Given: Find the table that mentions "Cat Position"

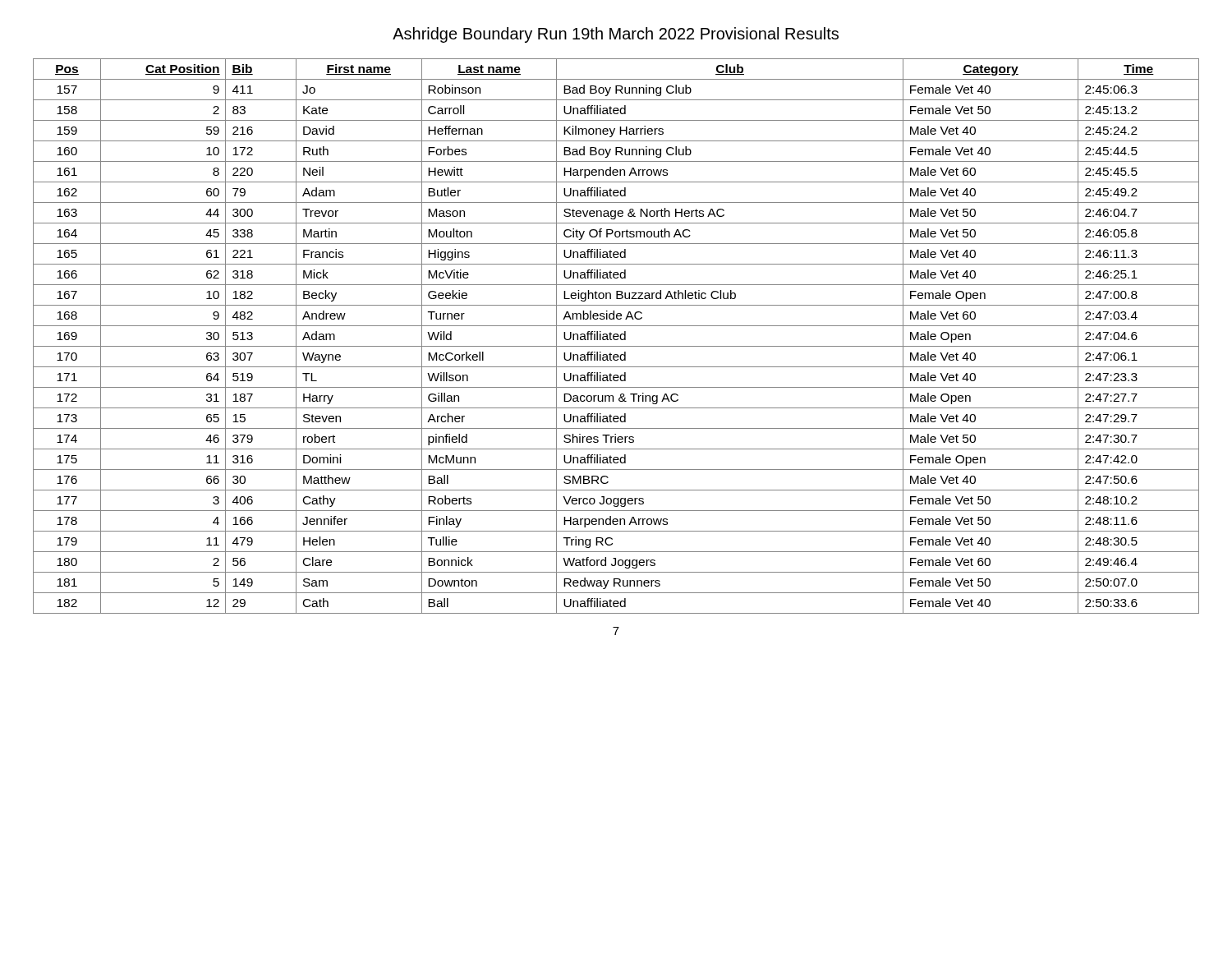Looking at the screenshot, I should click(x=616, y=336).
